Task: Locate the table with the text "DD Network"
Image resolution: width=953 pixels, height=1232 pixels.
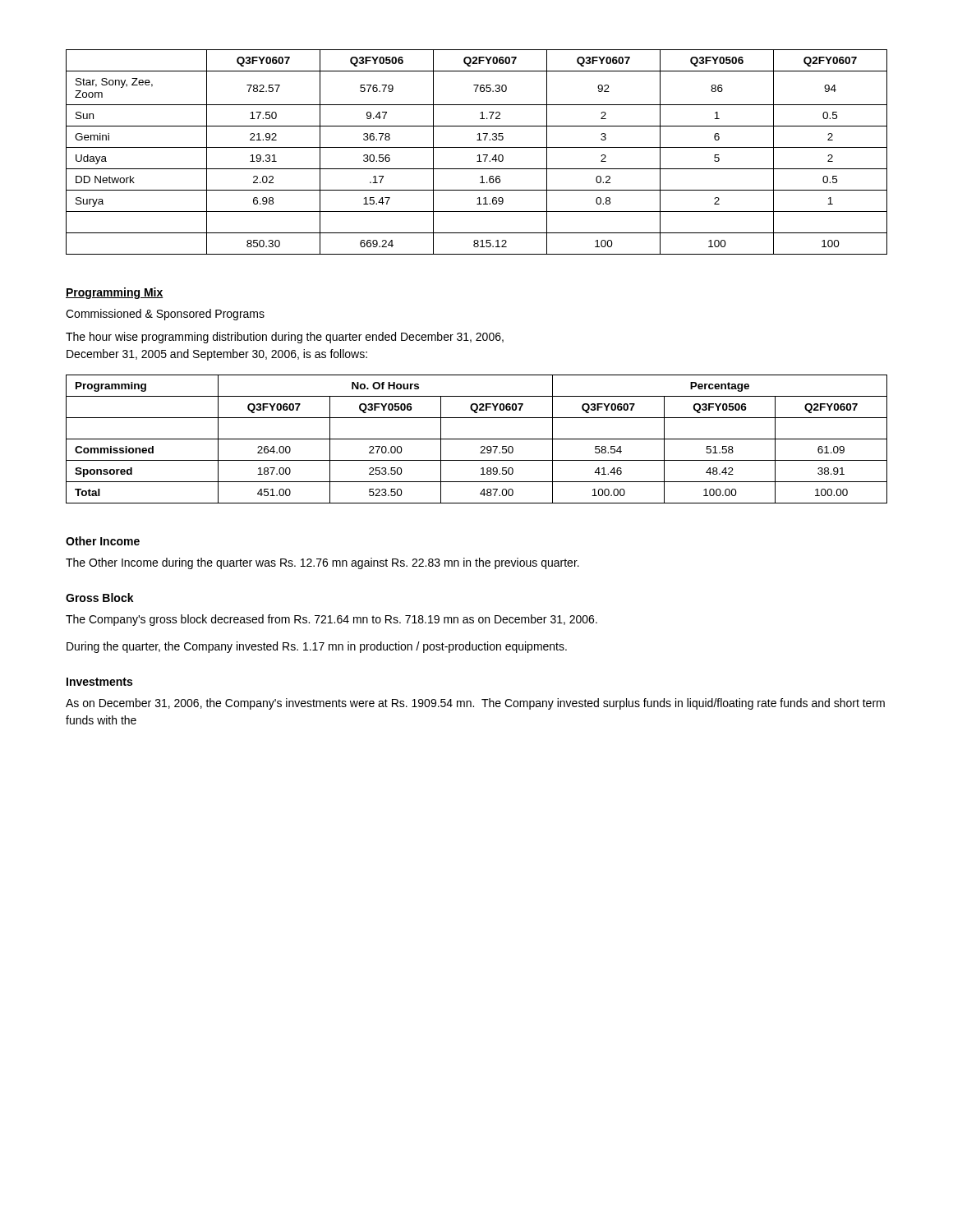Action: 476,152
